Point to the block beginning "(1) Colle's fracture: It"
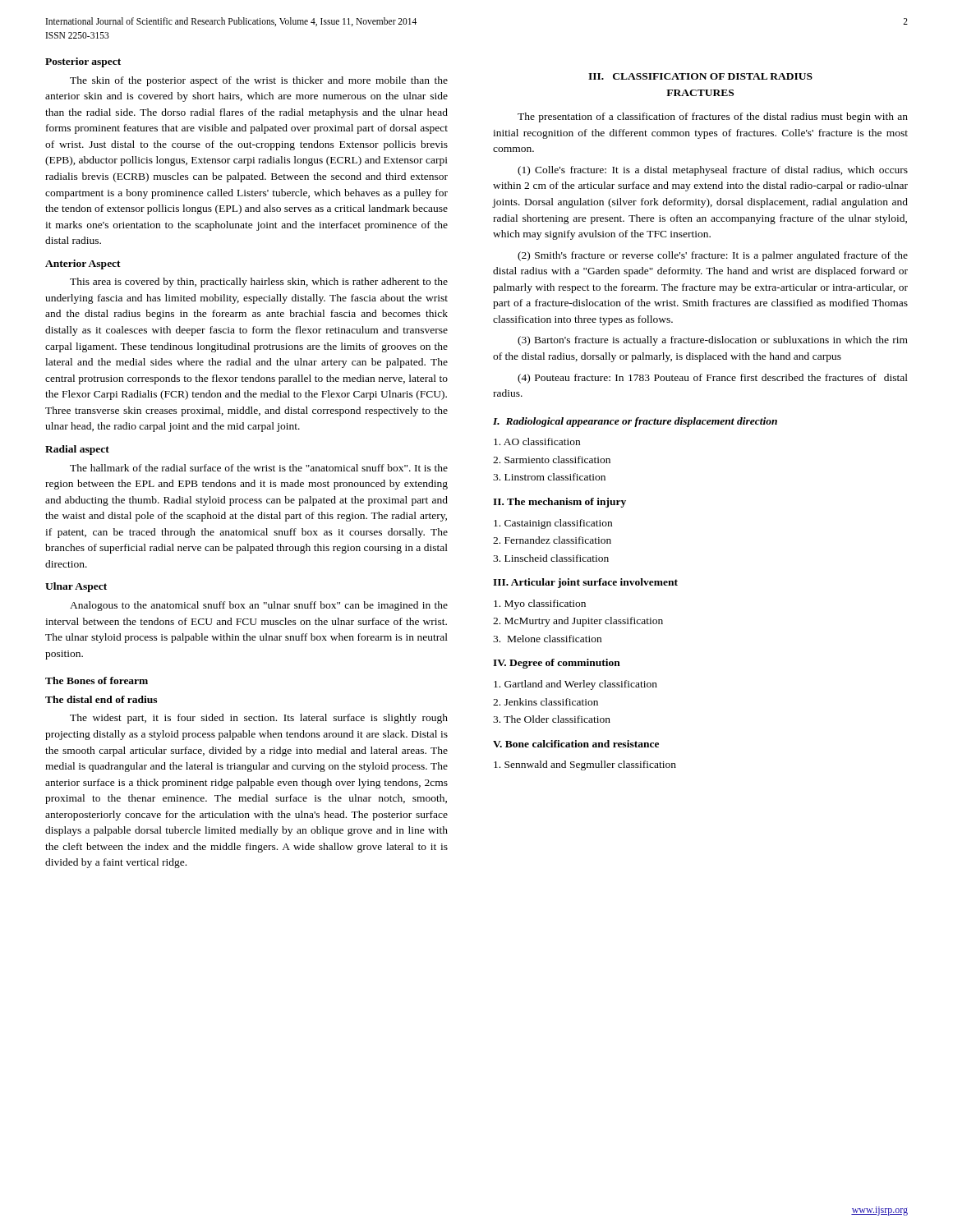This screenshot has height=1232, width=953. [700, 202]
